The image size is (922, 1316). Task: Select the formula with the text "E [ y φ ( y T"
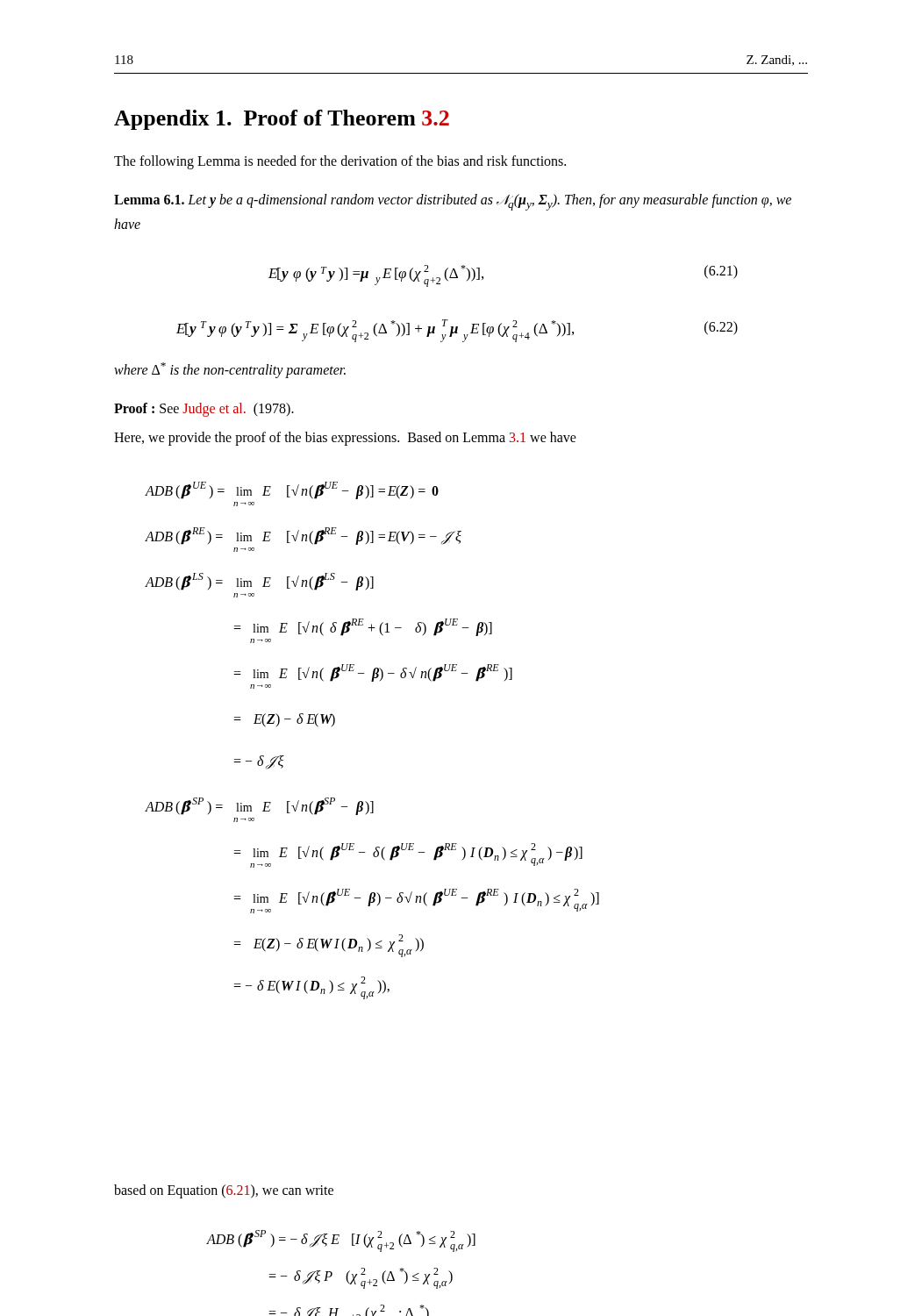point(386,276)
